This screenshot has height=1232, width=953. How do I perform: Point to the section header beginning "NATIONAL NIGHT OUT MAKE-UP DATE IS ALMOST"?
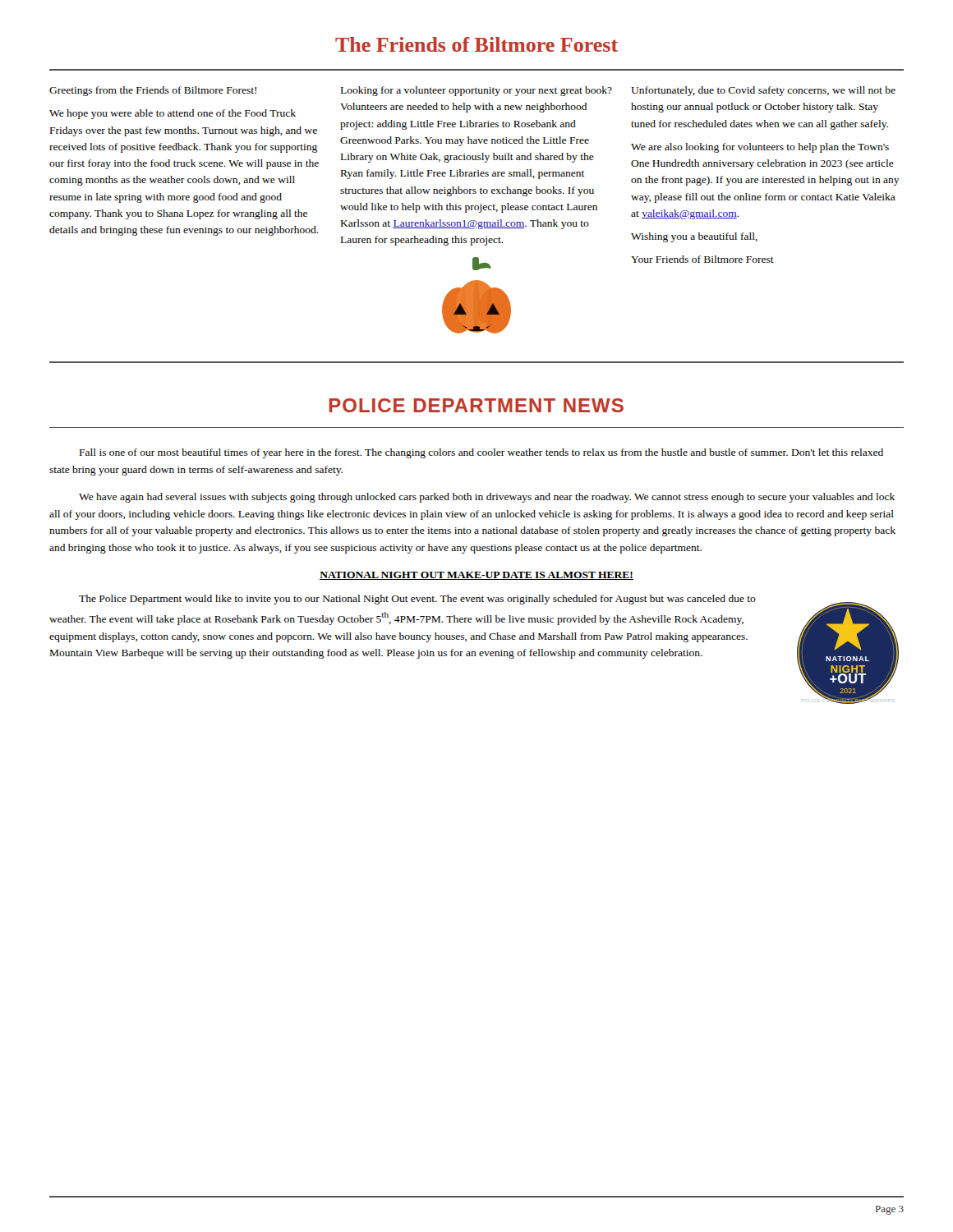[476, 575]
